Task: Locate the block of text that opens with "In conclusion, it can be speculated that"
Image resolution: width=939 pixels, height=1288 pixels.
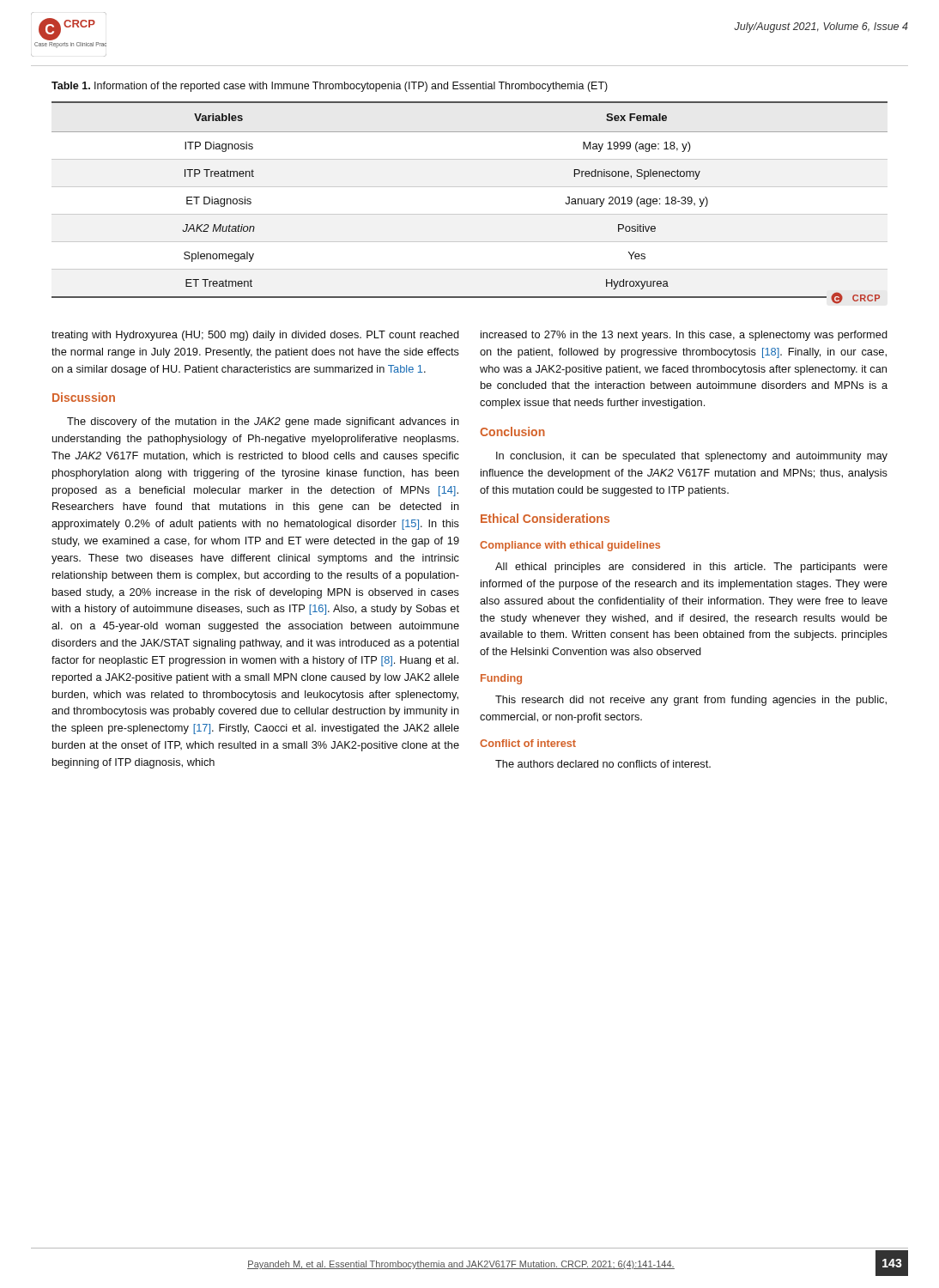Action: coord(684,473)
